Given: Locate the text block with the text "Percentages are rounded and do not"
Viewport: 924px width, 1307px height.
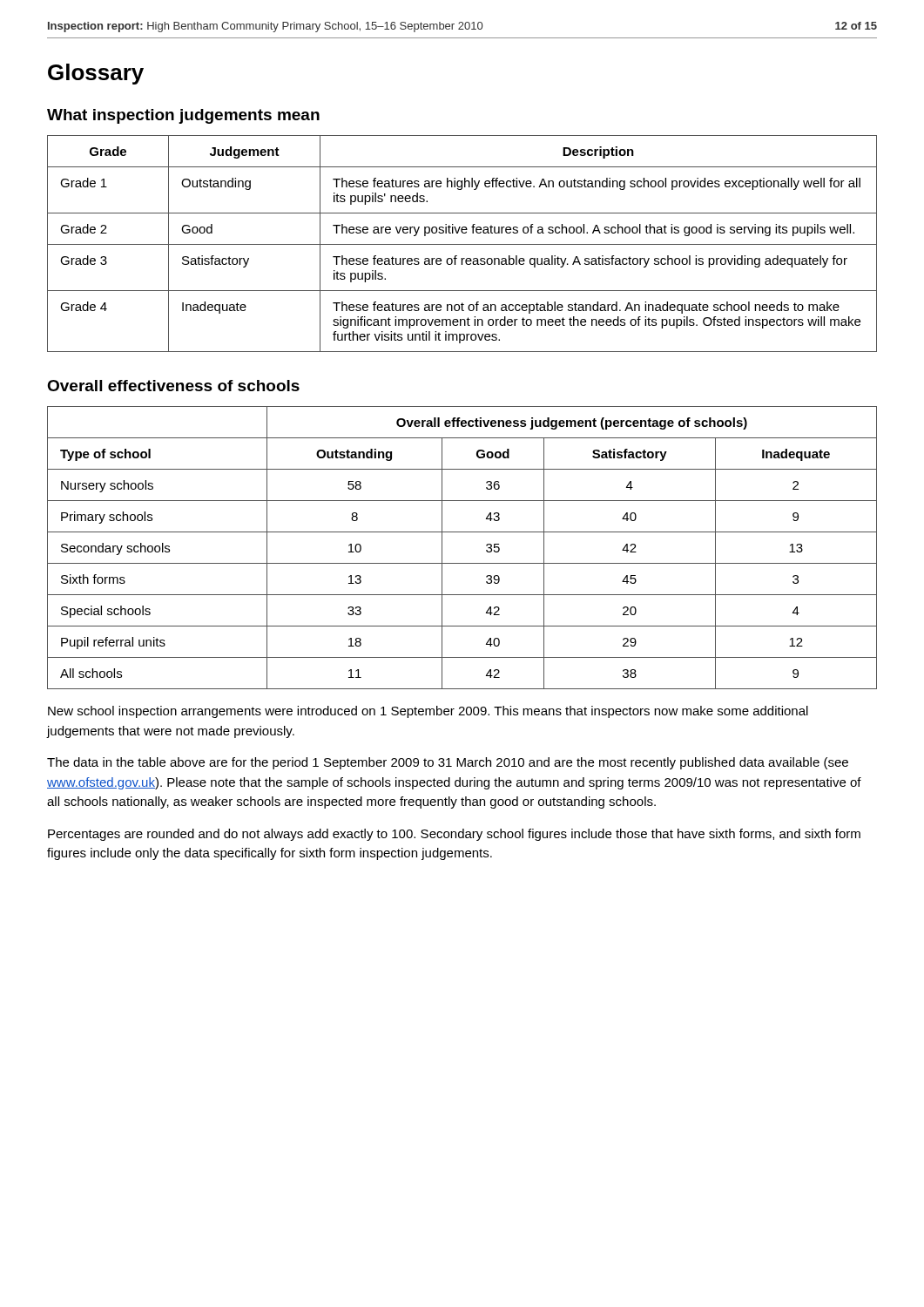Looking at the screenshot, I should 454,843.
